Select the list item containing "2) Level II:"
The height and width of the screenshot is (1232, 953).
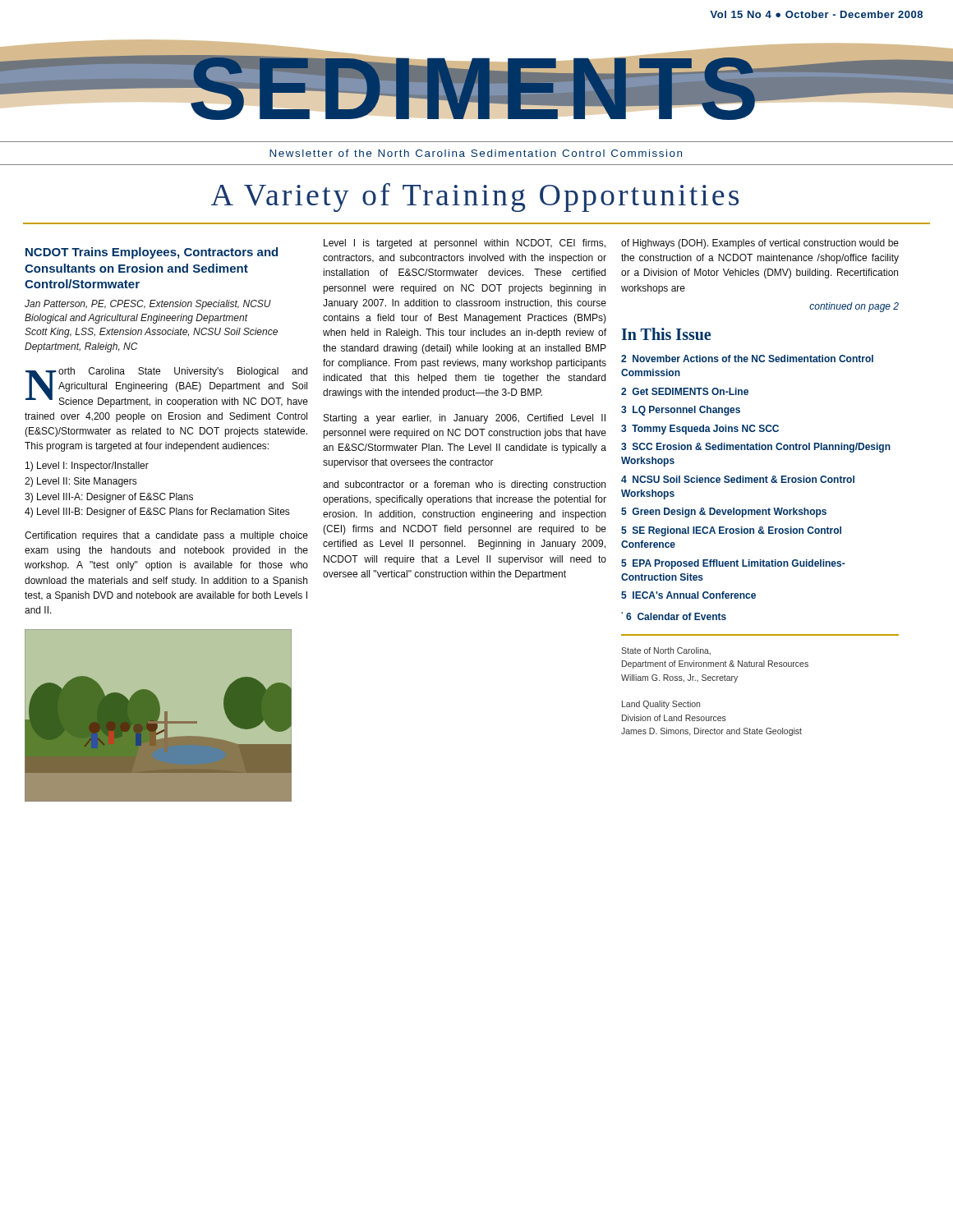(x=81, y=481)
